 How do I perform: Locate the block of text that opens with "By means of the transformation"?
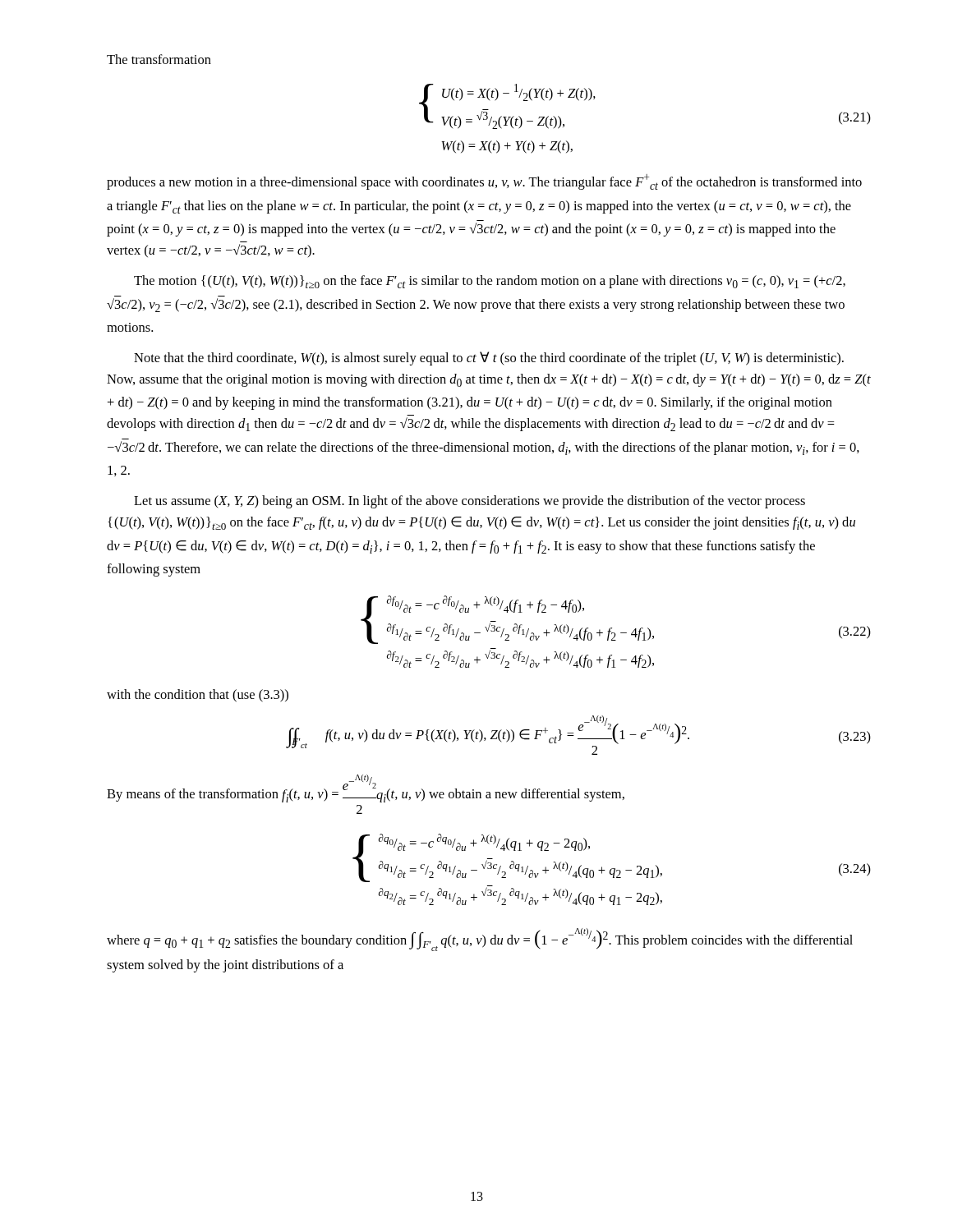[366, 796]
